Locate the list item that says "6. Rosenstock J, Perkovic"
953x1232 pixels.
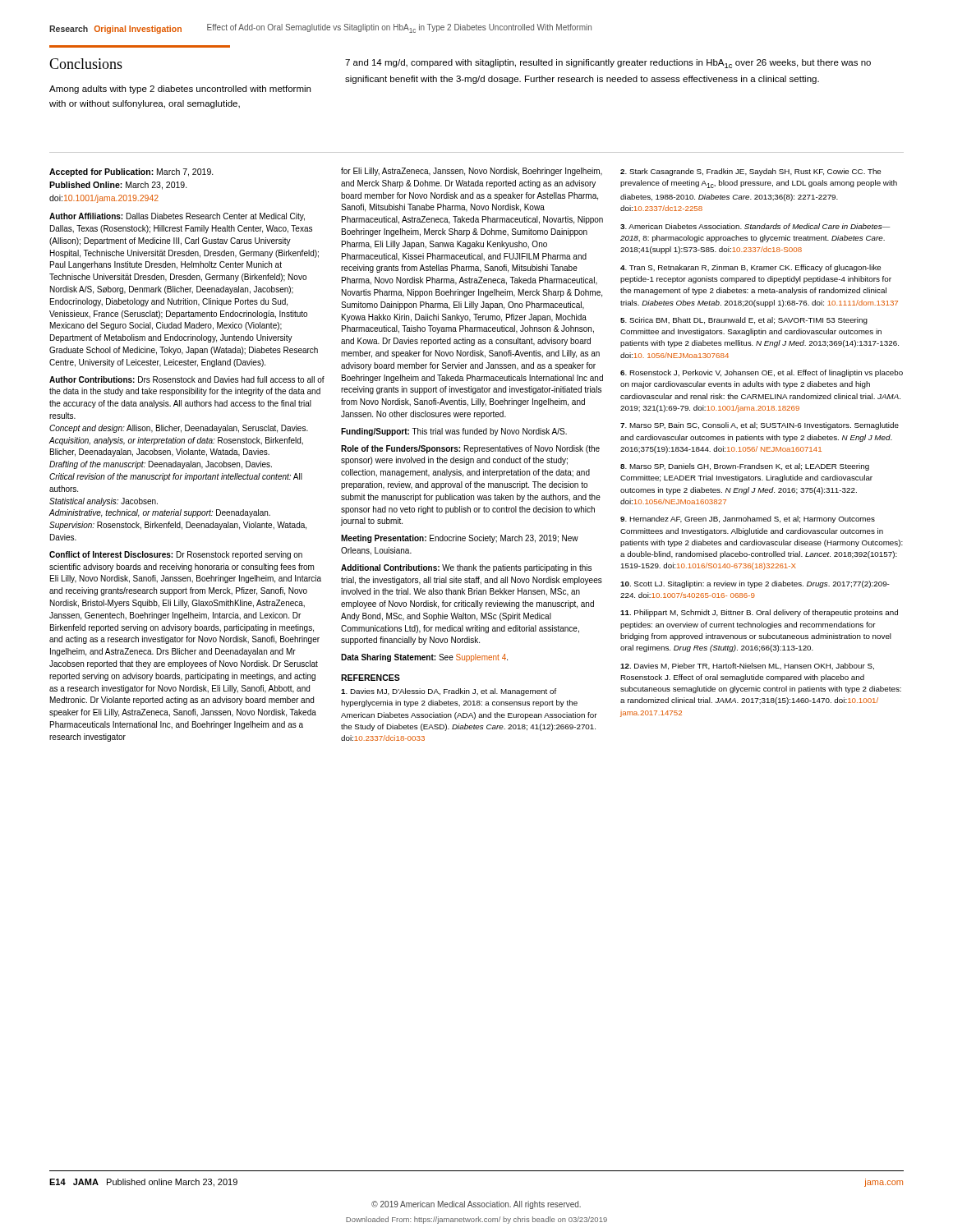(x=762, y=390)
